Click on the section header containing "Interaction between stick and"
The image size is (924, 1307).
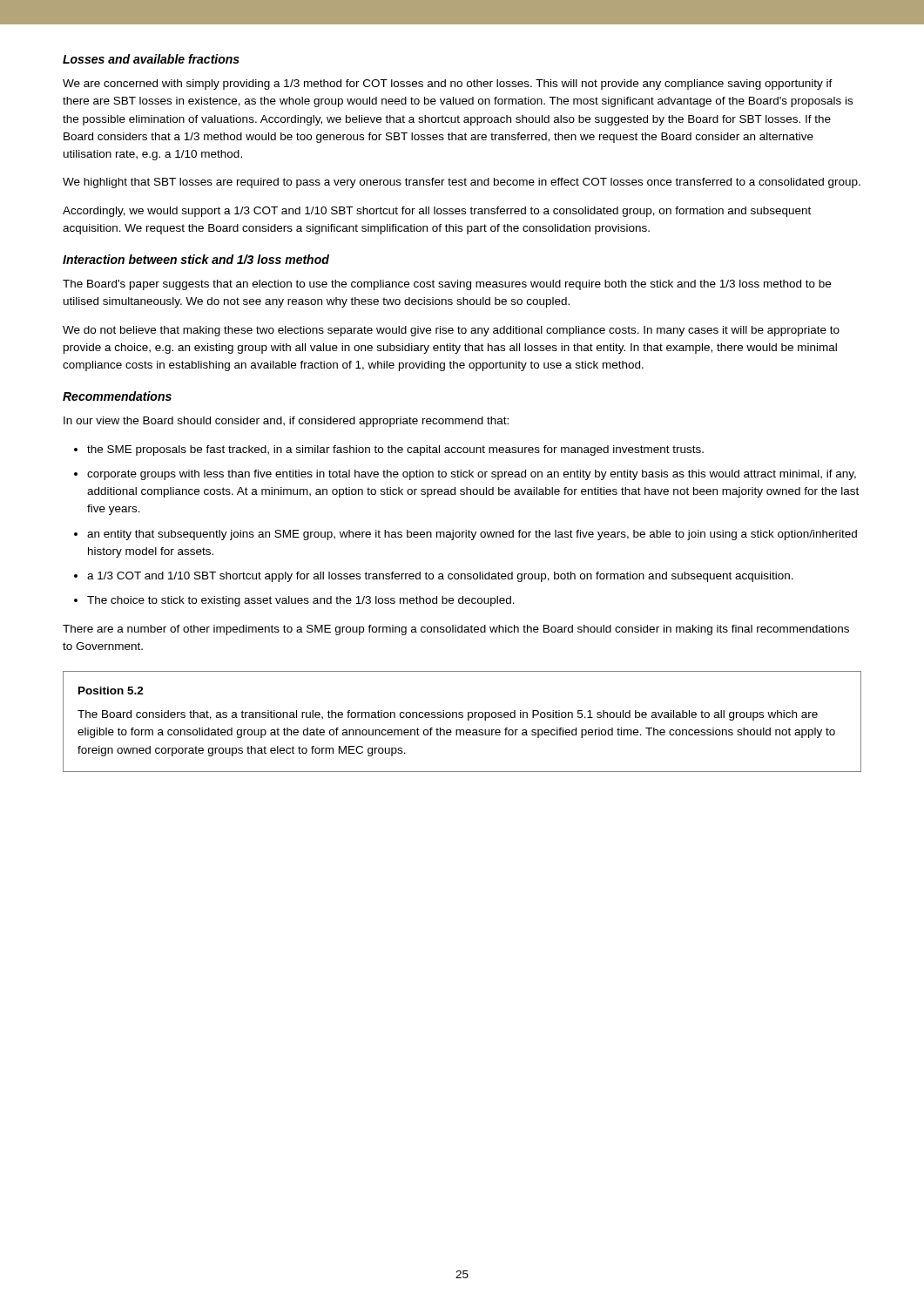[196, 260]
